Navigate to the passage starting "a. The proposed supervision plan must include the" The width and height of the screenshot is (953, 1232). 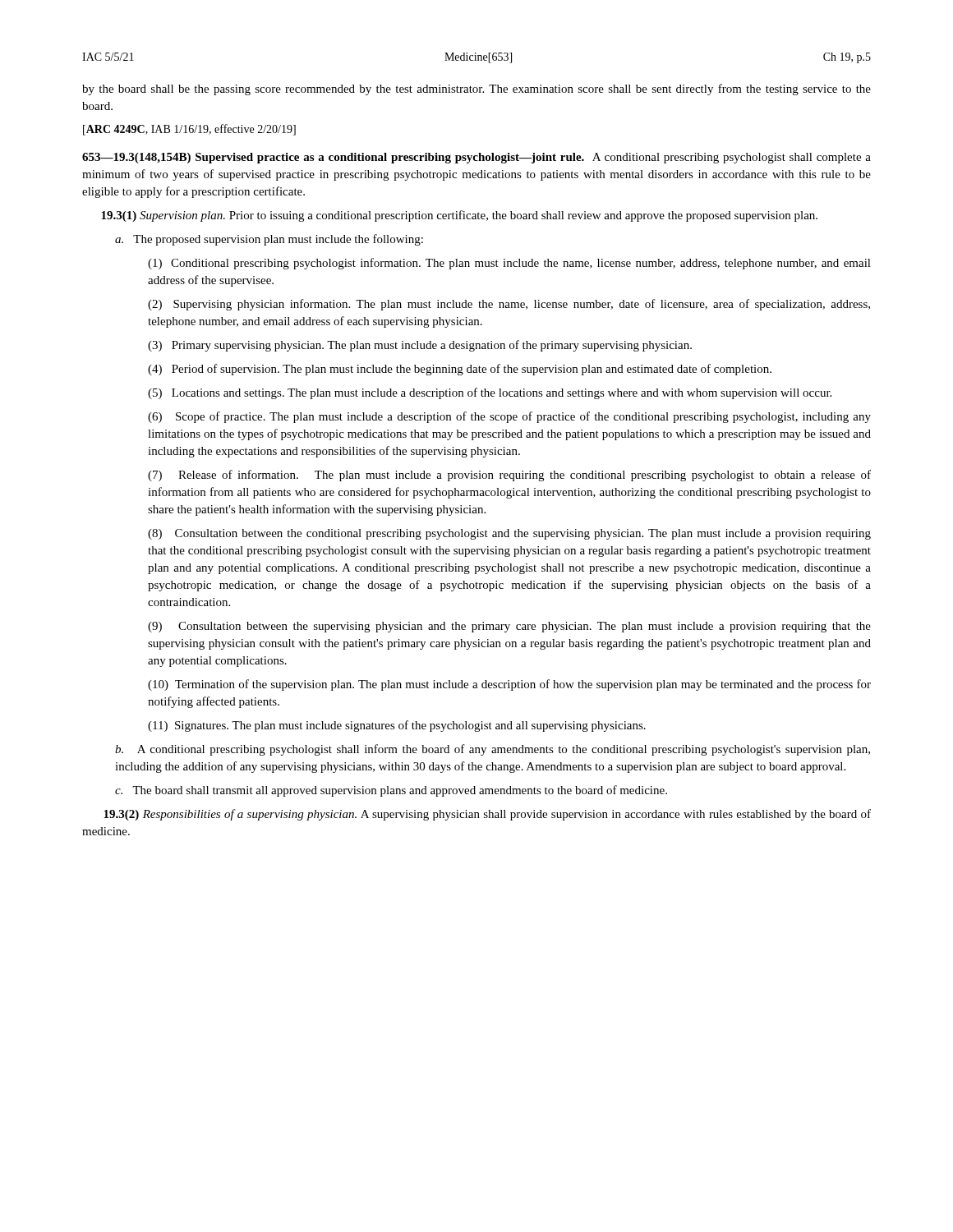(269, 239)
